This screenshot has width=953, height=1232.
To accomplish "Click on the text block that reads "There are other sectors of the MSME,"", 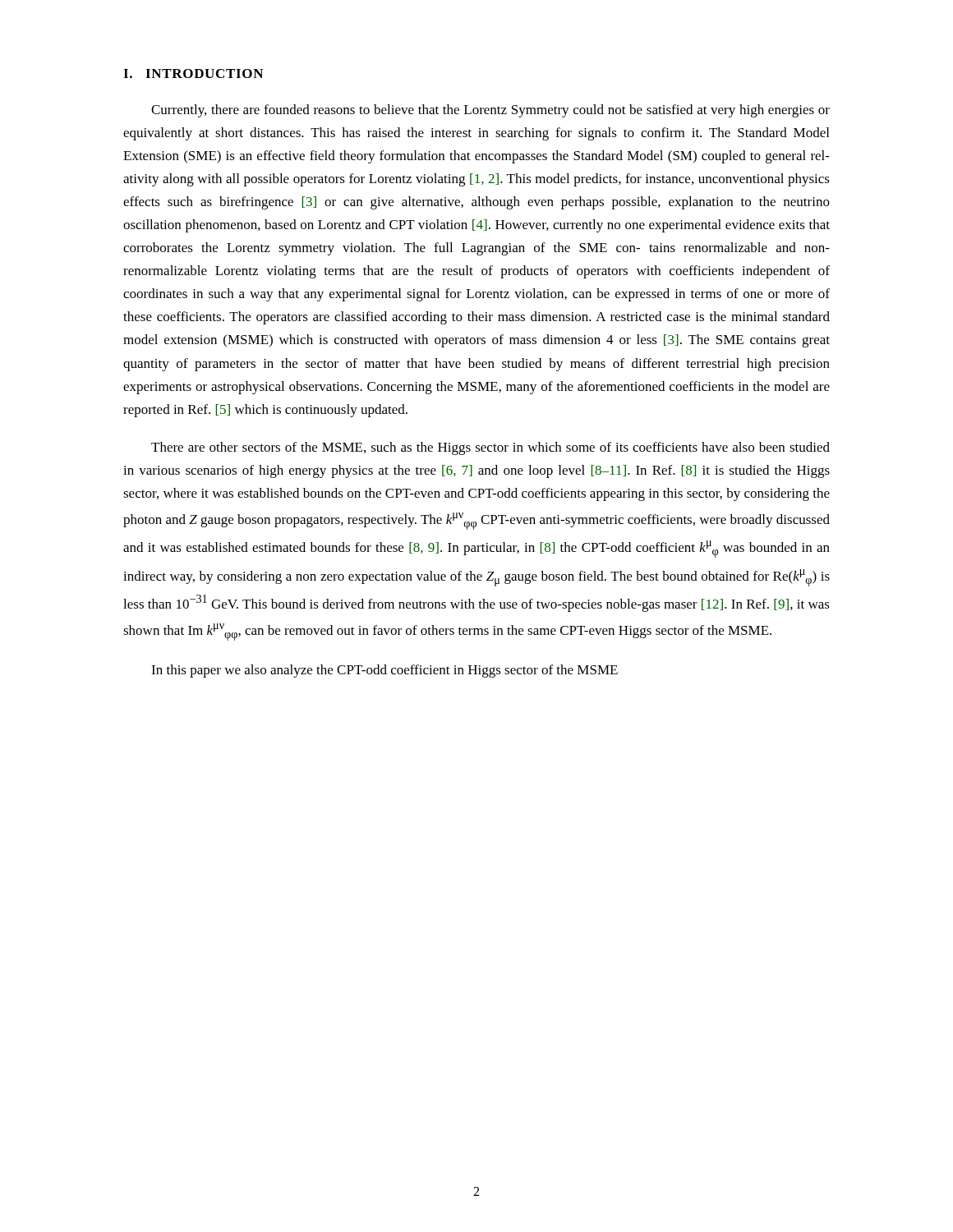I will pos(476,540).
